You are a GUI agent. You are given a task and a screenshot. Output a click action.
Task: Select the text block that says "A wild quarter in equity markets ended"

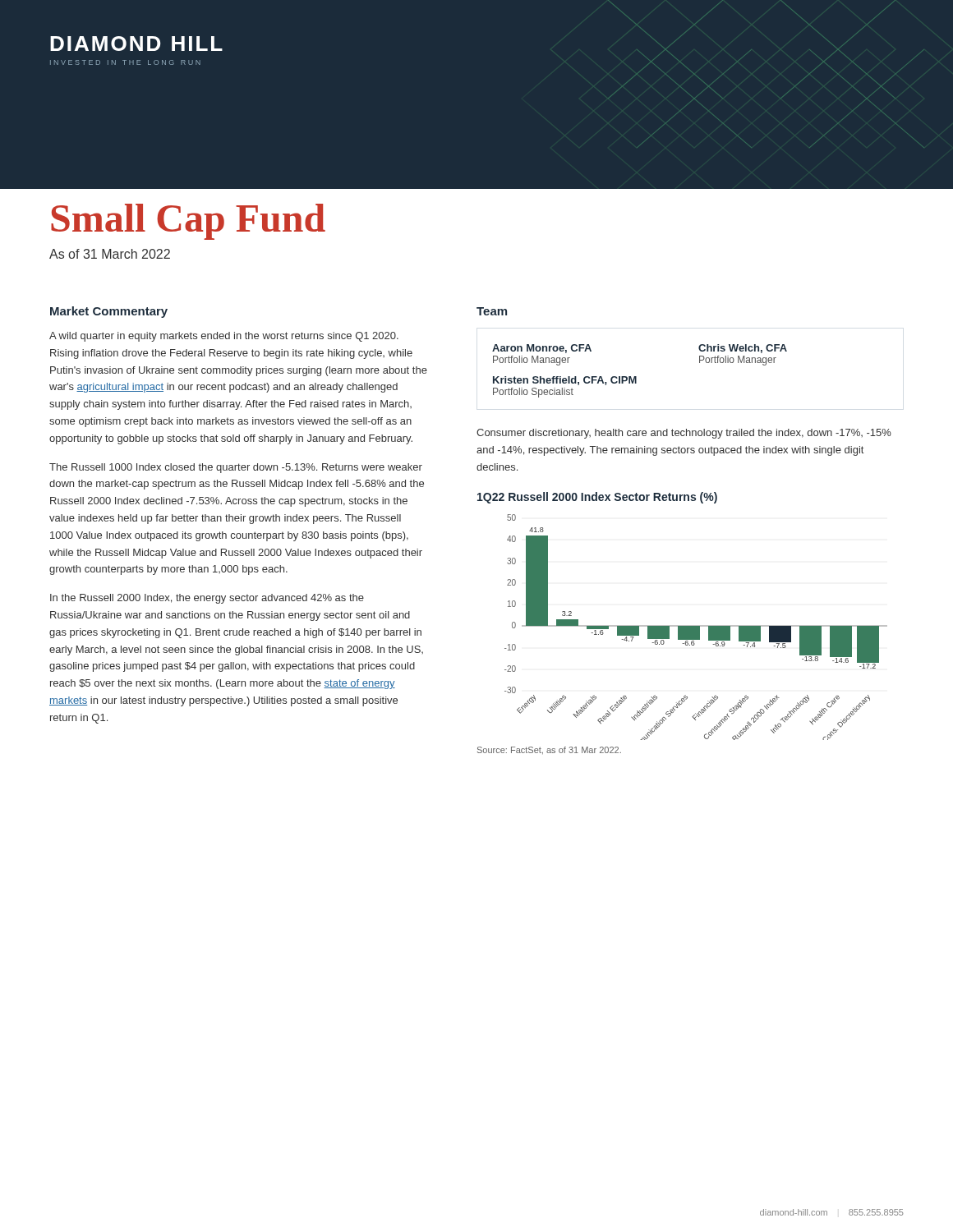click(238, 387)
